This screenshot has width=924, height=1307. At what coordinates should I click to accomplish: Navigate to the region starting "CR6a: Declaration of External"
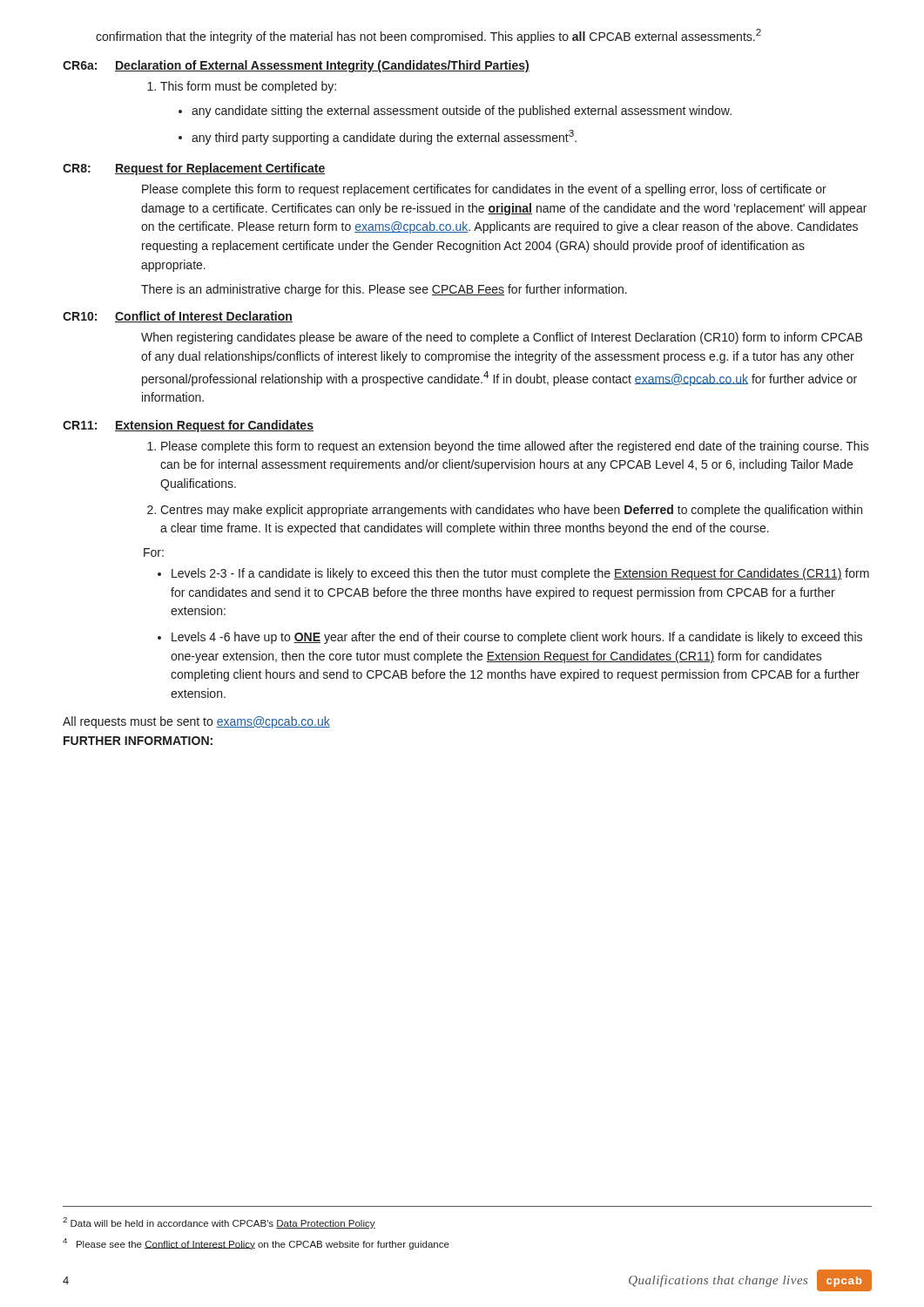296,66
